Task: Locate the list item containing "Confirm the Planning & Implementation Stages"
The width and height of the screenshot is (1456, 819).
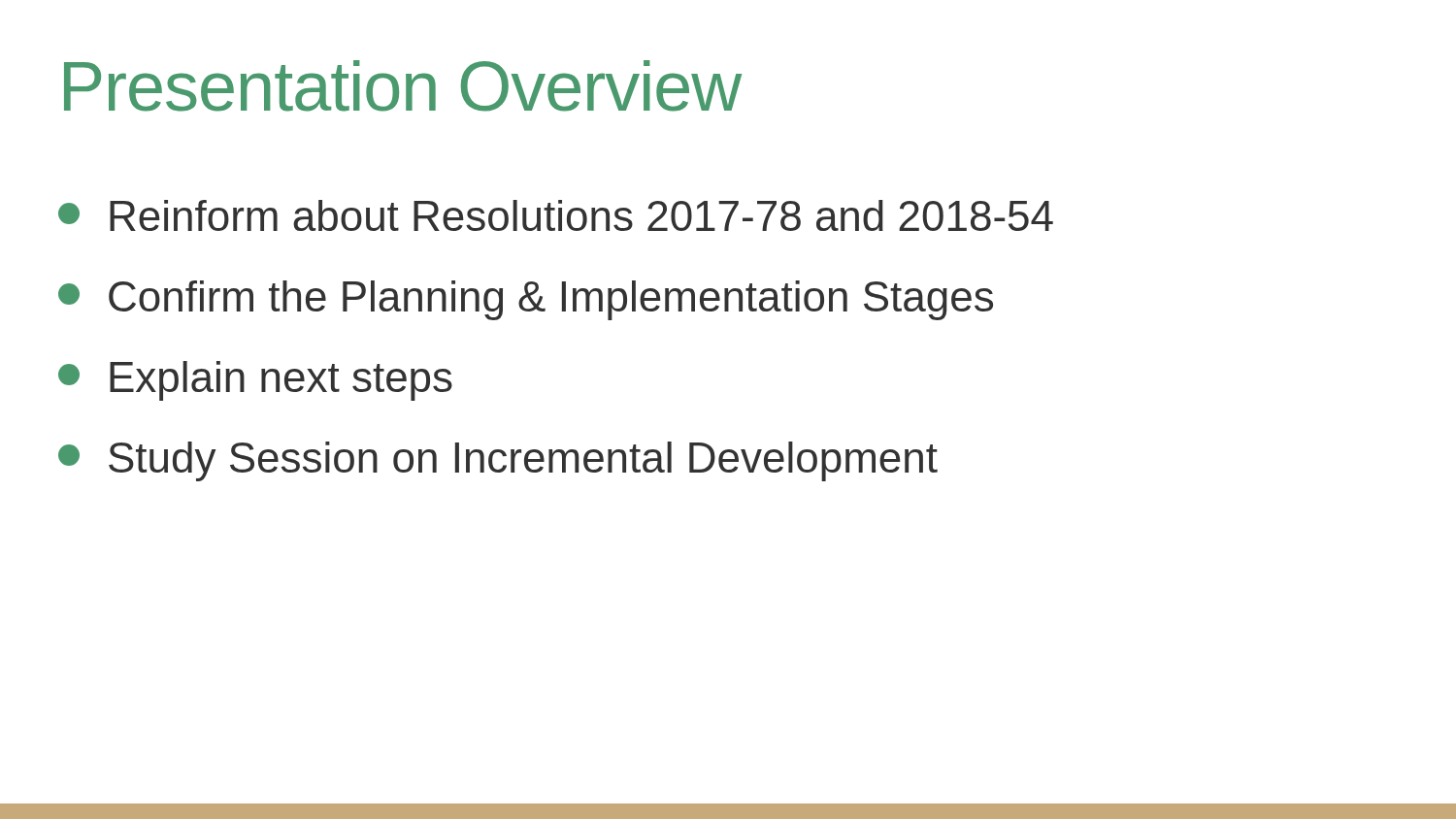Action: (x=526, y=296)
